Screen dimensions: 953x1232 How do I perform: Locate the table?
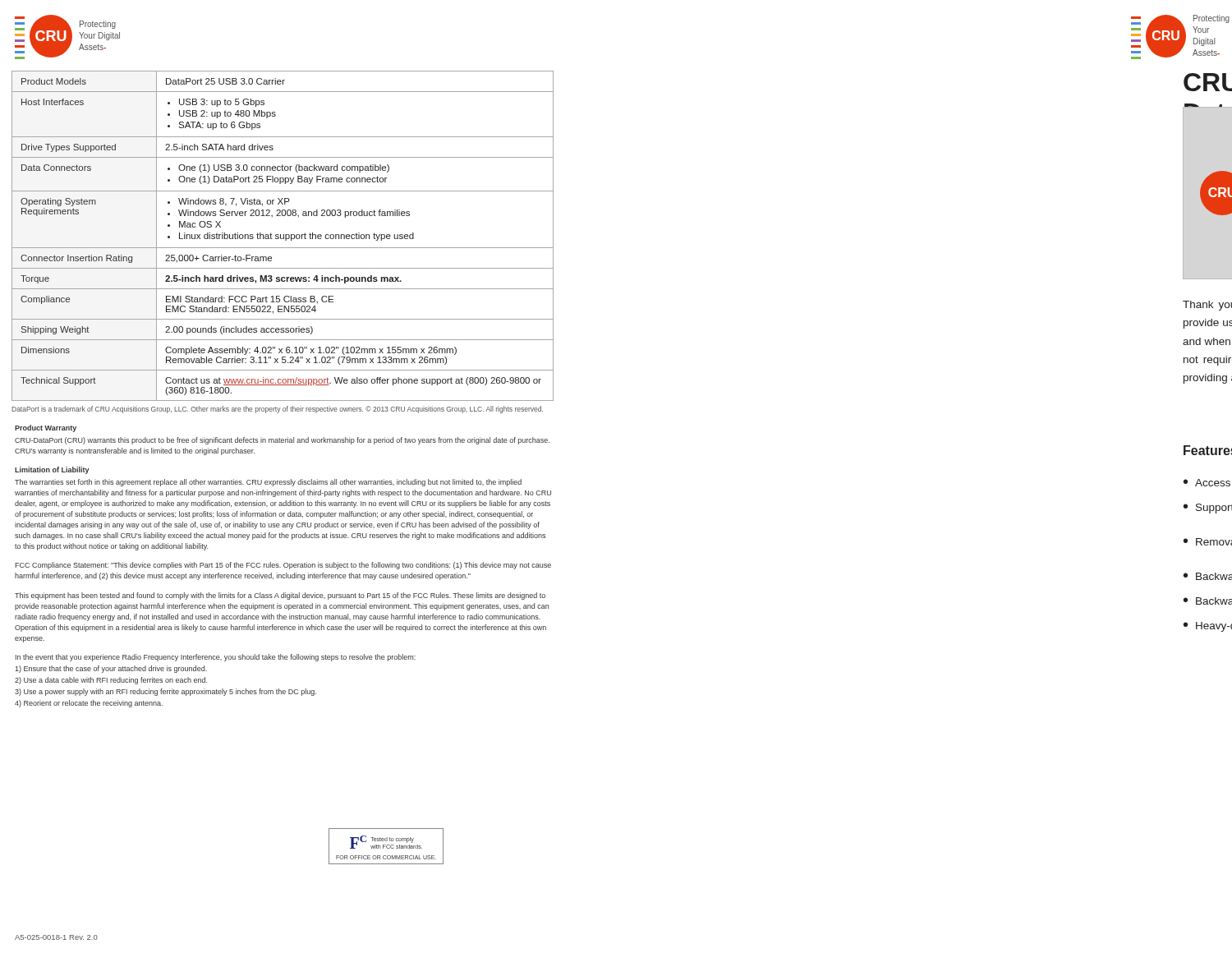point(283,236)
